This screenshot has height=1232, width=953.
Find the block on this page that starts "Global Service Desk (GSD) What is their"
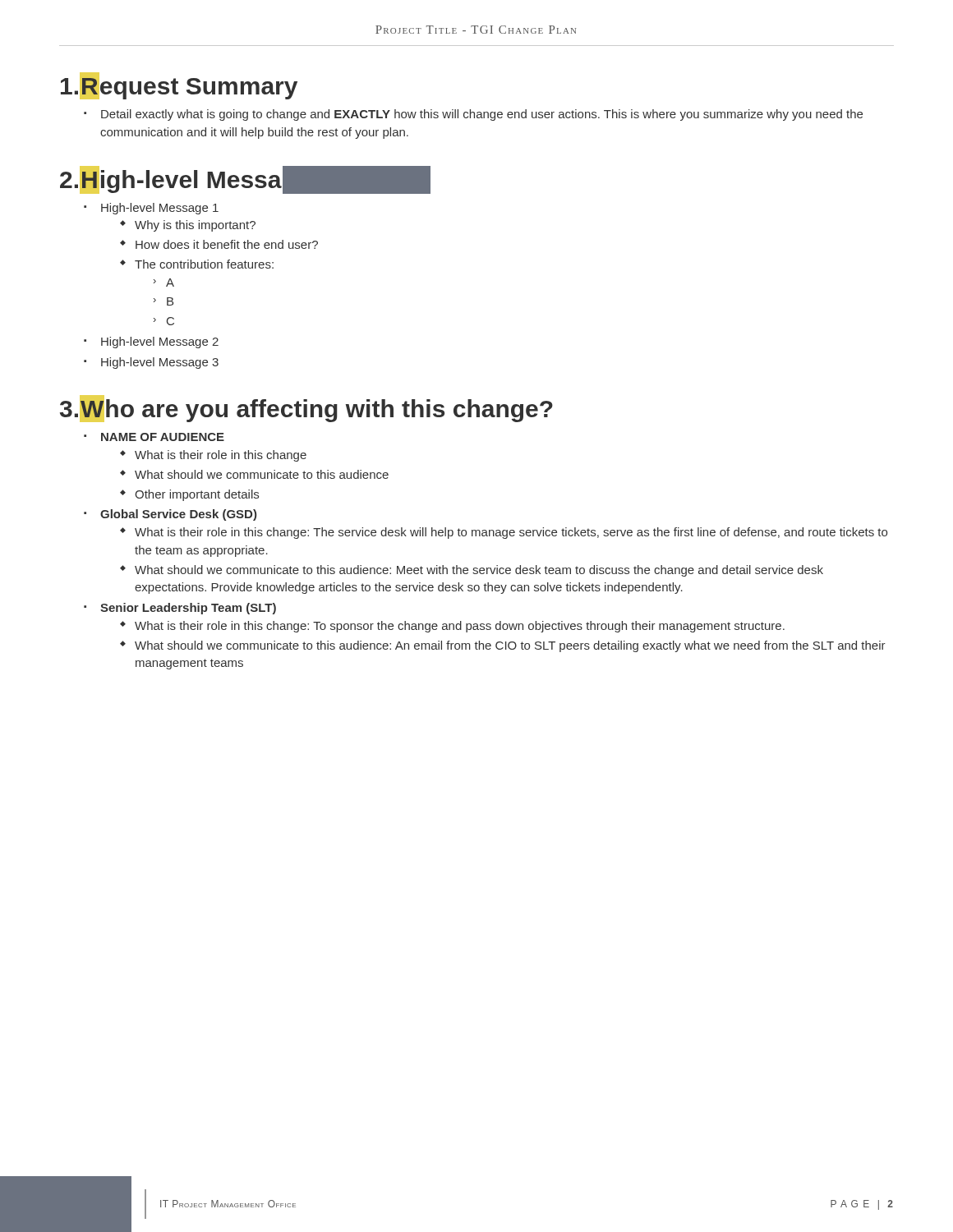(178, 515)
